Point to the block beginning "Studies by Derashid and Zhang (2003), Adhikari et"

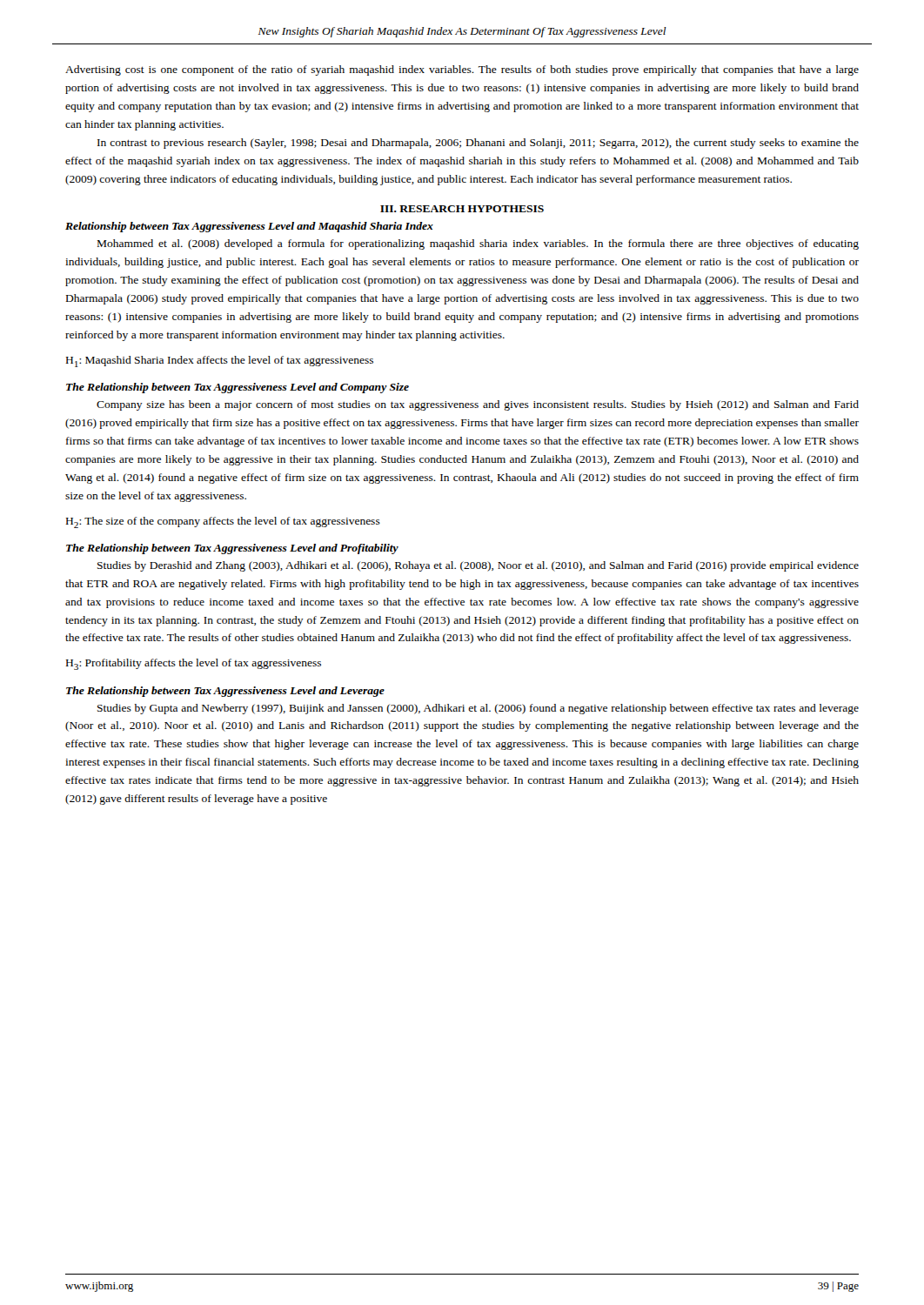[x=462, y=601]
